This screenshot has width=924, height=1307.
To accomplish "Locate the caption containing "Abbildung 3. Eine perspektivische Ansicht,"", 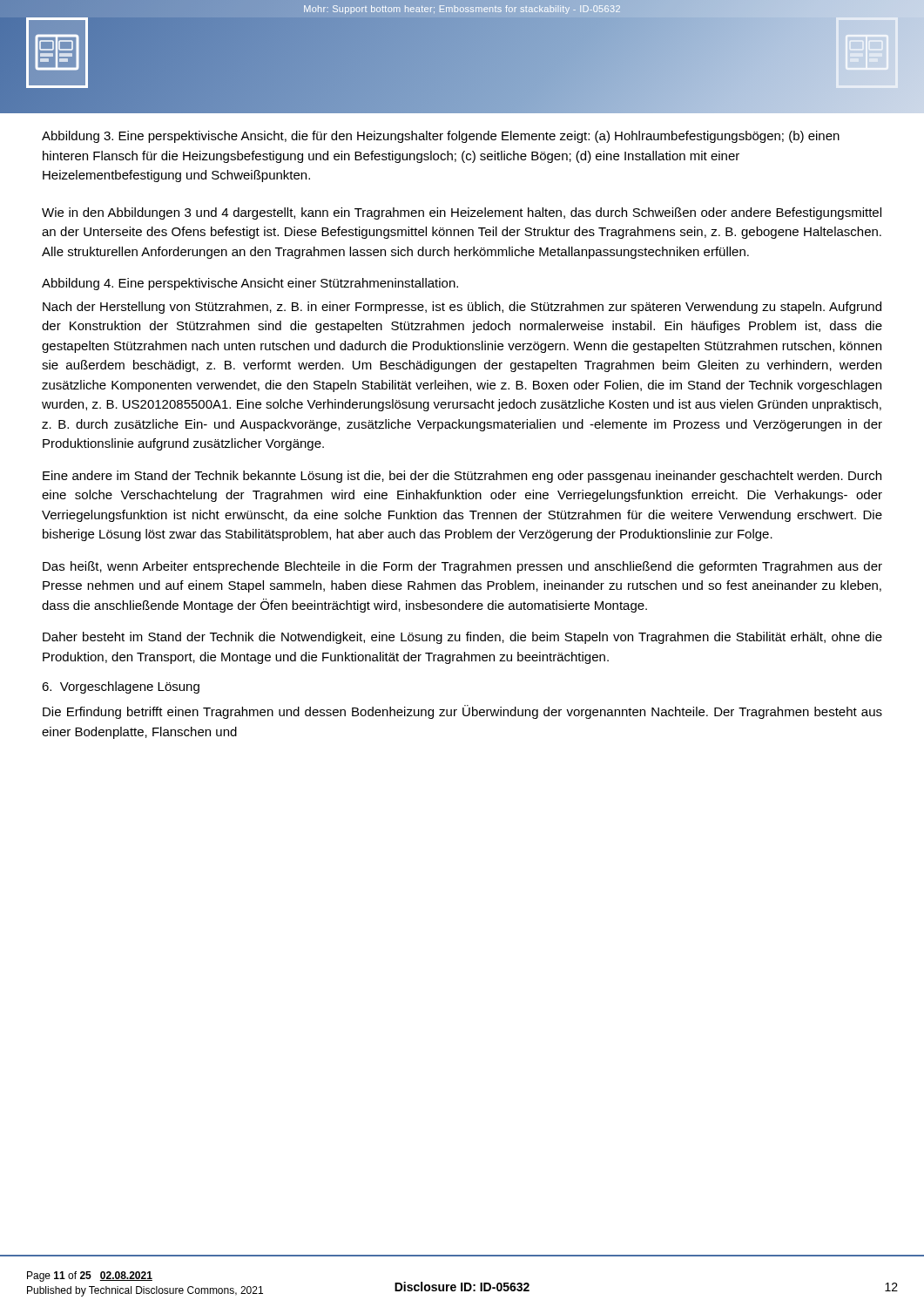I will [441, 155].
